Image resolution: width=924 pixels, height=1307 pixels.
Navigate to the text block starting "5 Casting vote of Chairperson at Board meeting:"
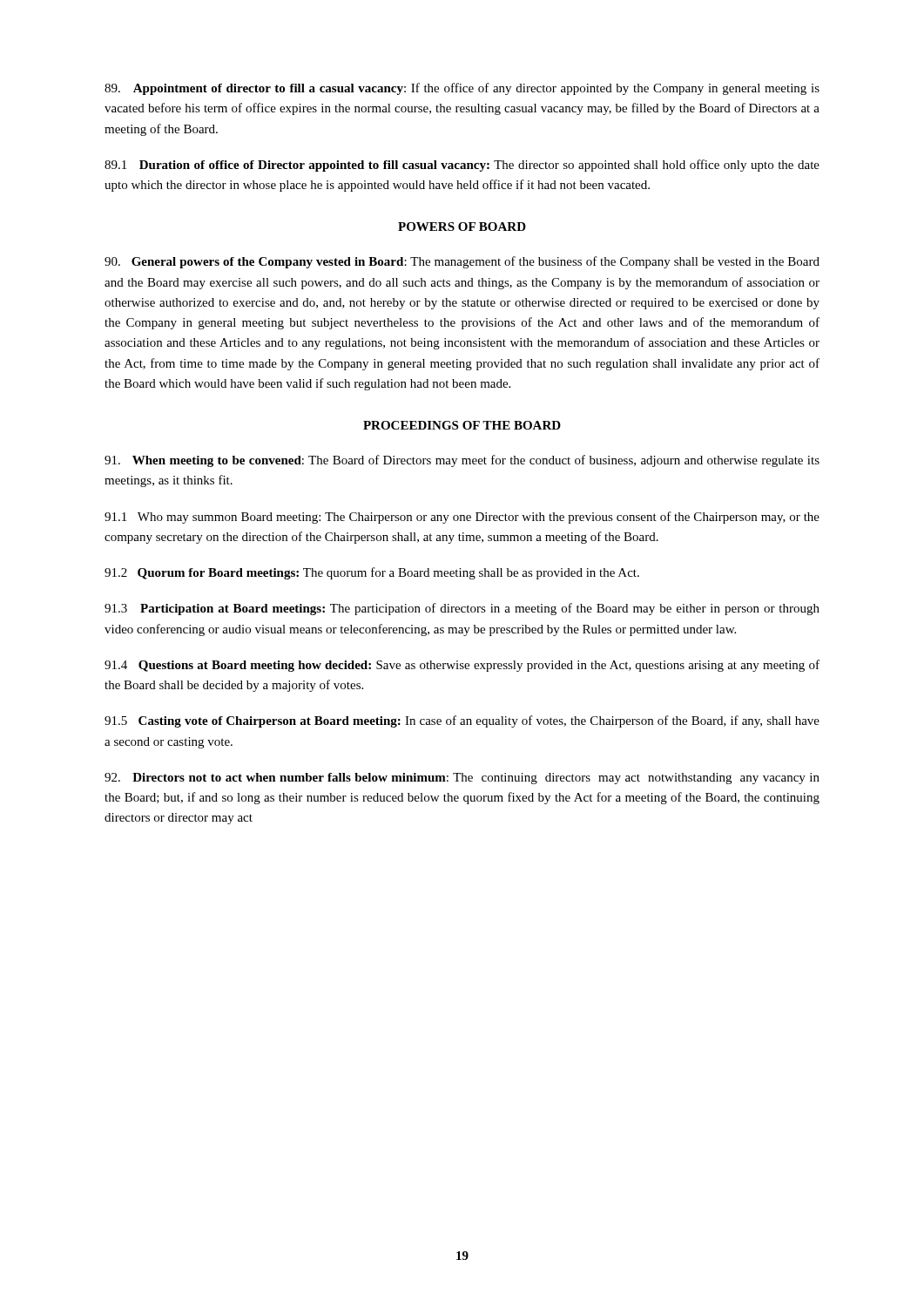tap(462, 731)
